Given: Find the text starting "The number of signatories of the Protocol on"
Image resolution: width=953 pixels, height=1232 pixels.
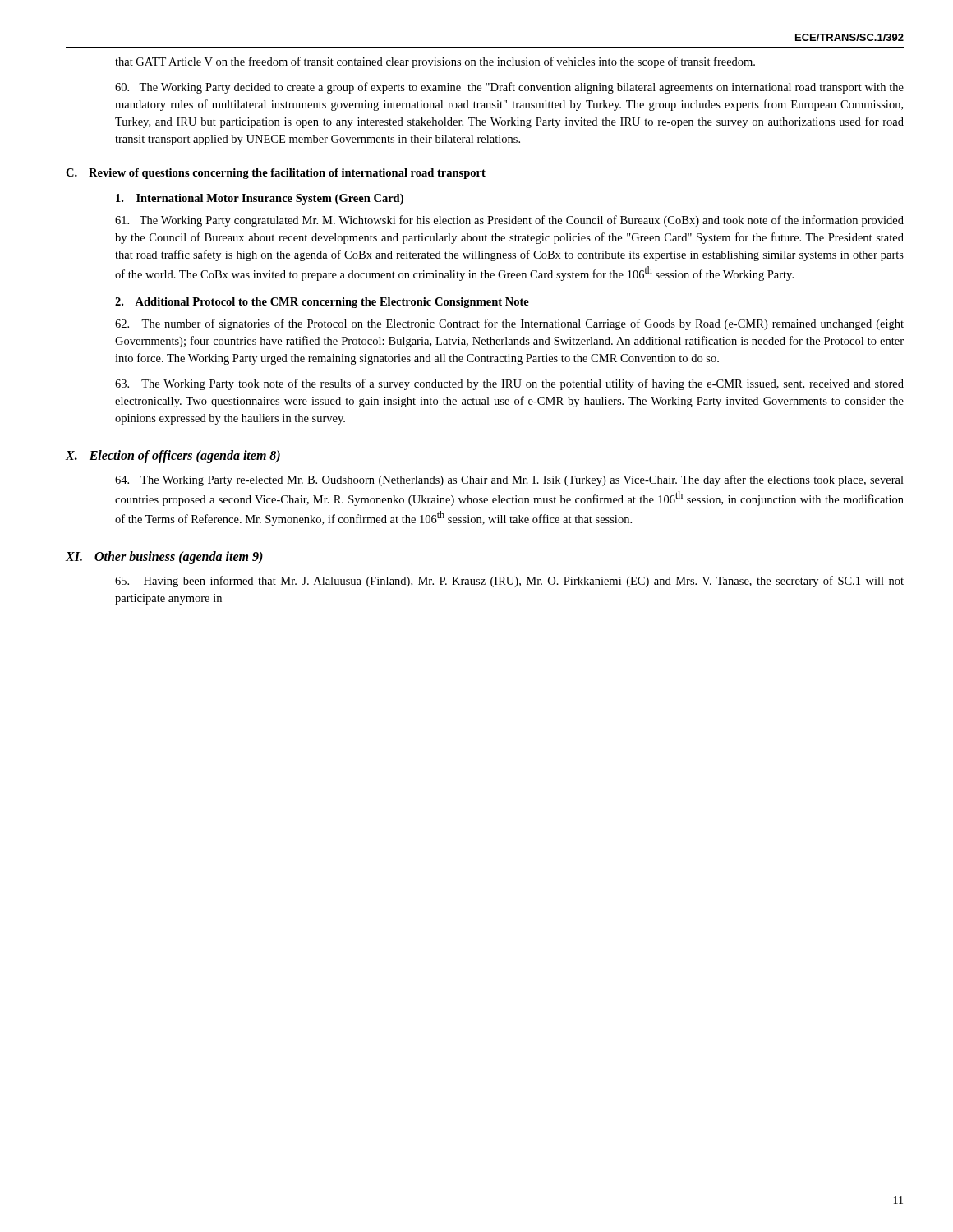Looking at the screenshot, I should [x=509, y=341].
